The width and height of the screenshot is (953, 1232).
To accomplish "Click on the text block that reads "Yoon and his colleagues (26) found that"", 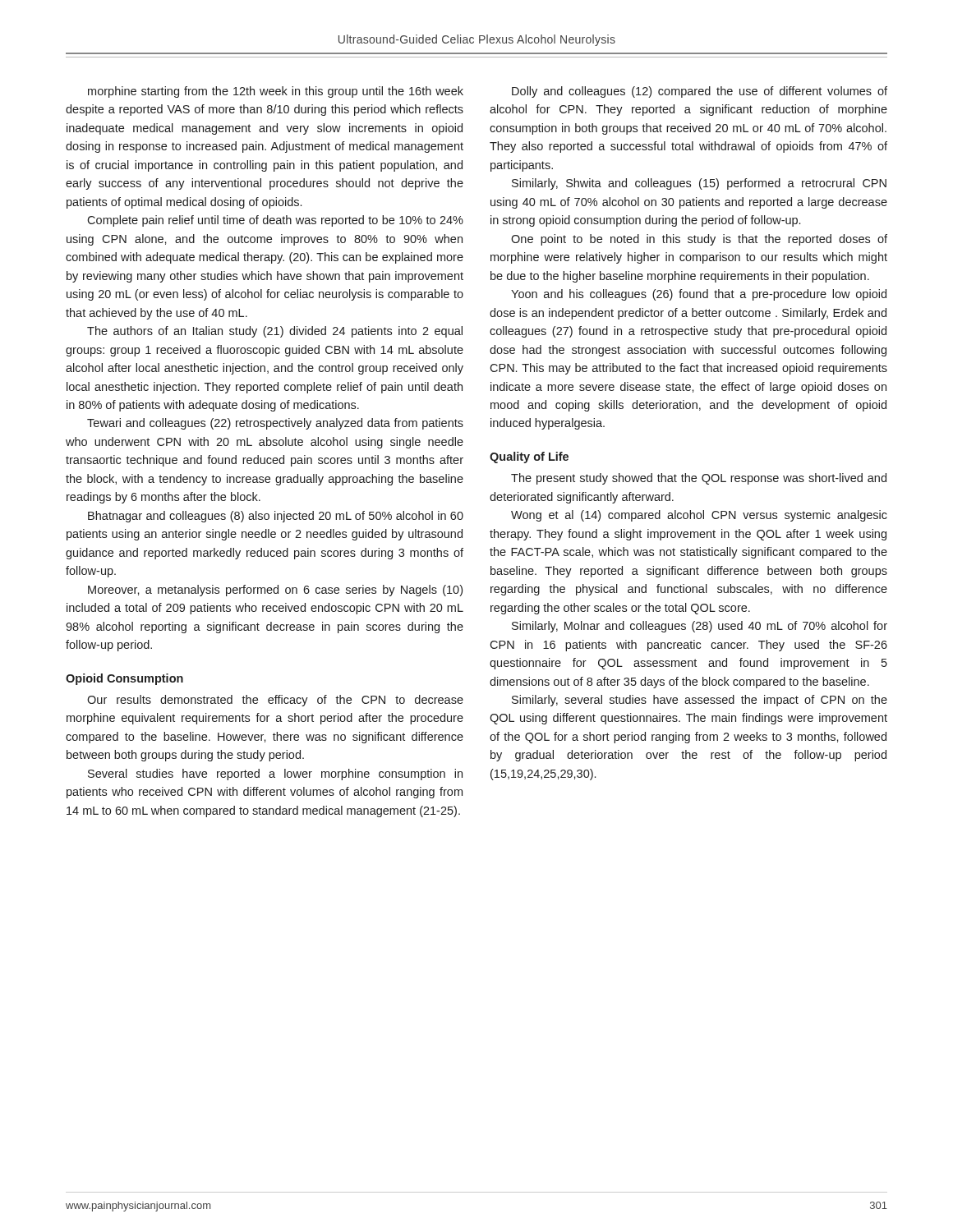I will click(688, 359).
